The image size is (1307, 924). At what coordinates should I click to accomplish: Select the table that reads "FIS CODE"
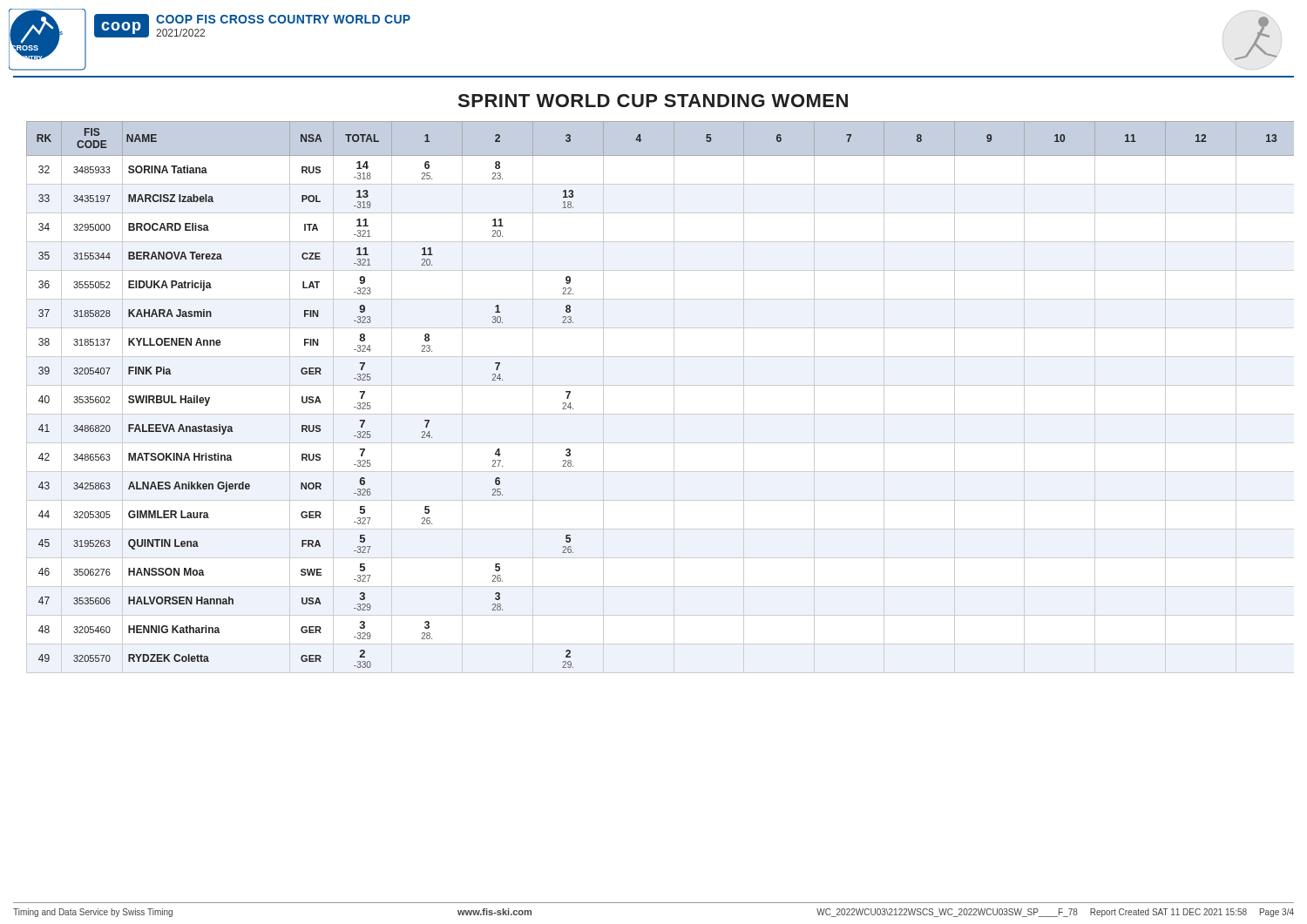coord(654,397)
